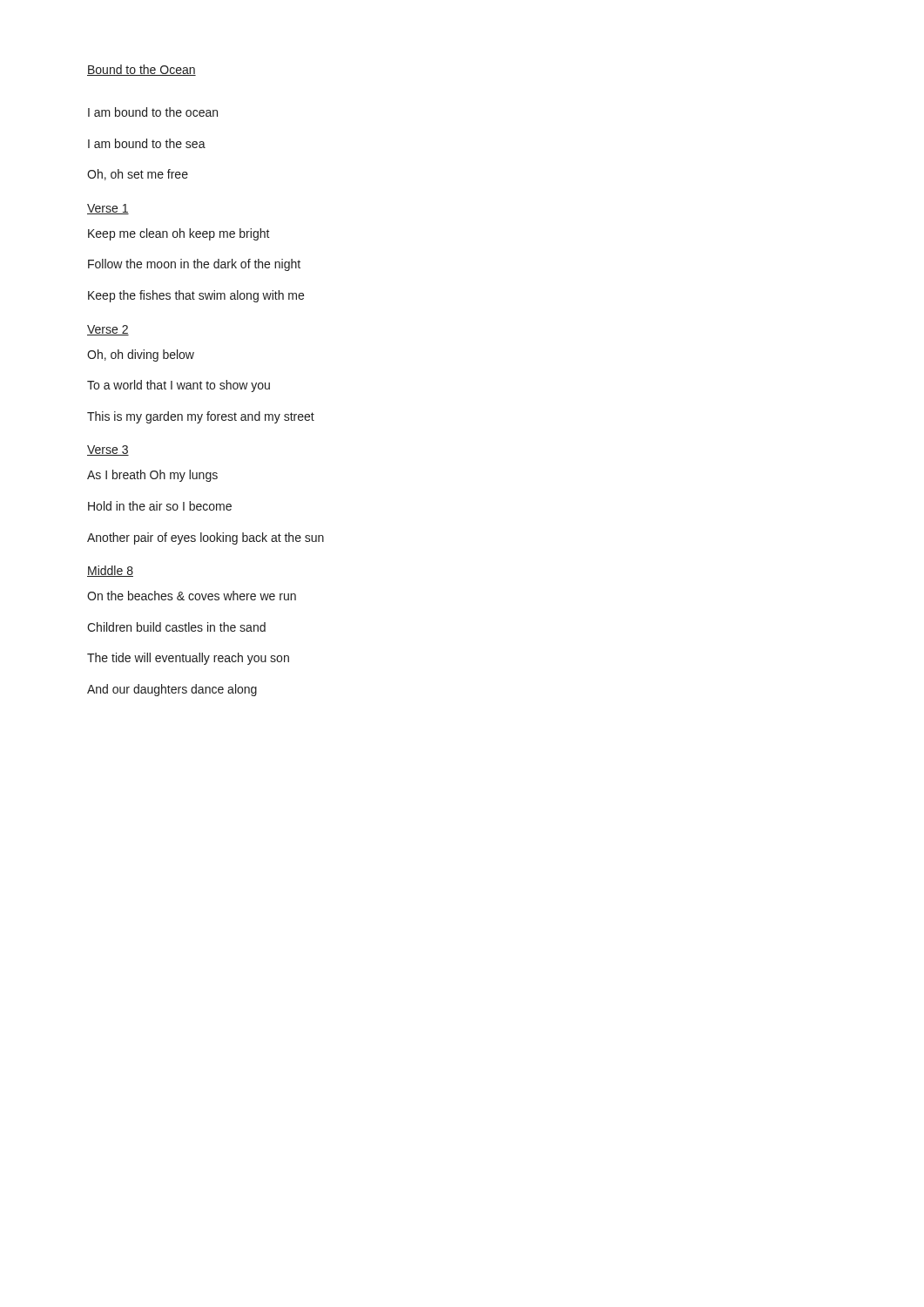Find the text that reads "Keep the fishes that swim along with me"

click(x=196, y=295)
